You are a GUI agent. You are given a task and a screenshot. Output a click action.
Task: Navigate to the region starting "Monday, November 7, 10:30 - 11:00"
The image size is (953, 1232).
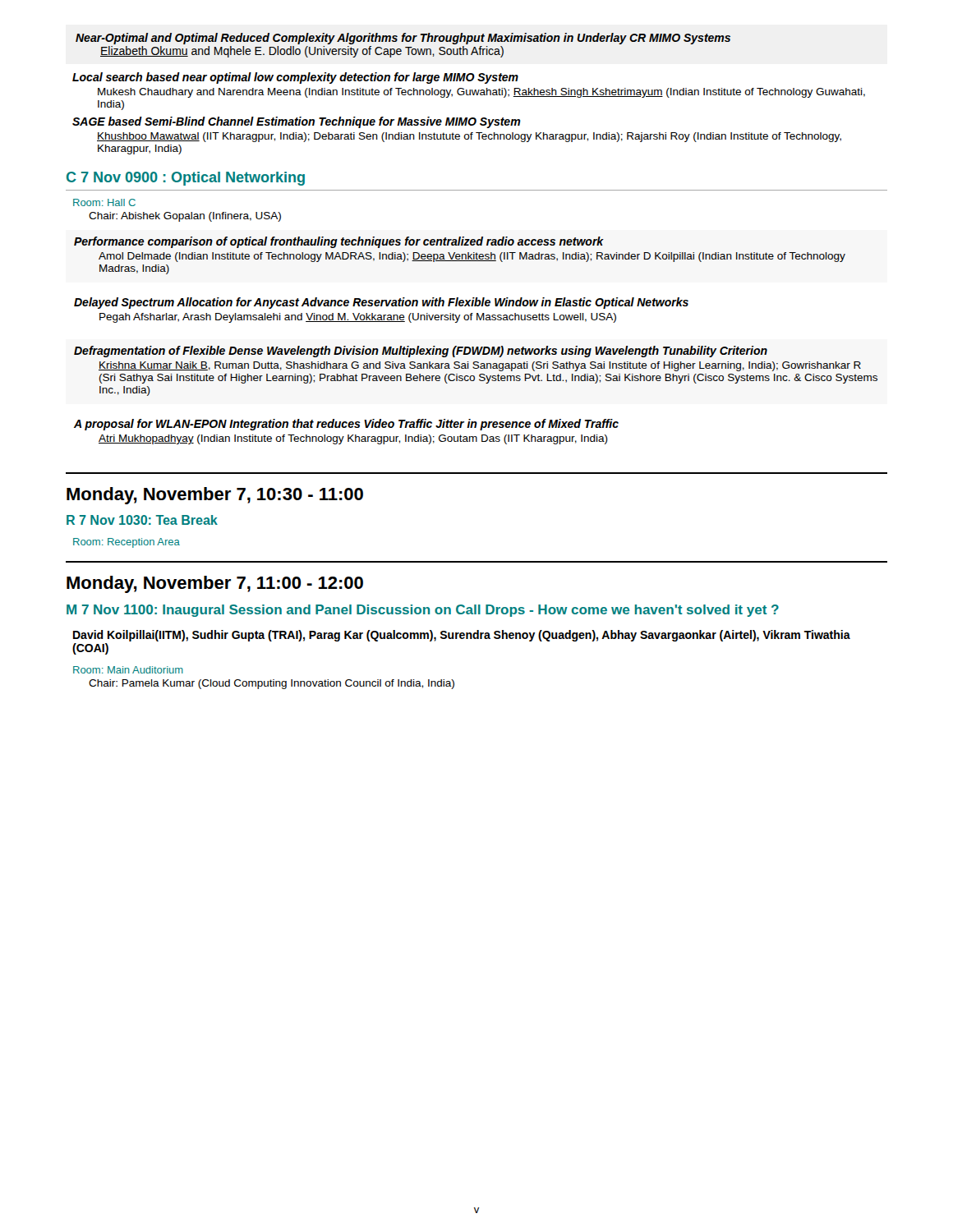(x=215, y=494)
